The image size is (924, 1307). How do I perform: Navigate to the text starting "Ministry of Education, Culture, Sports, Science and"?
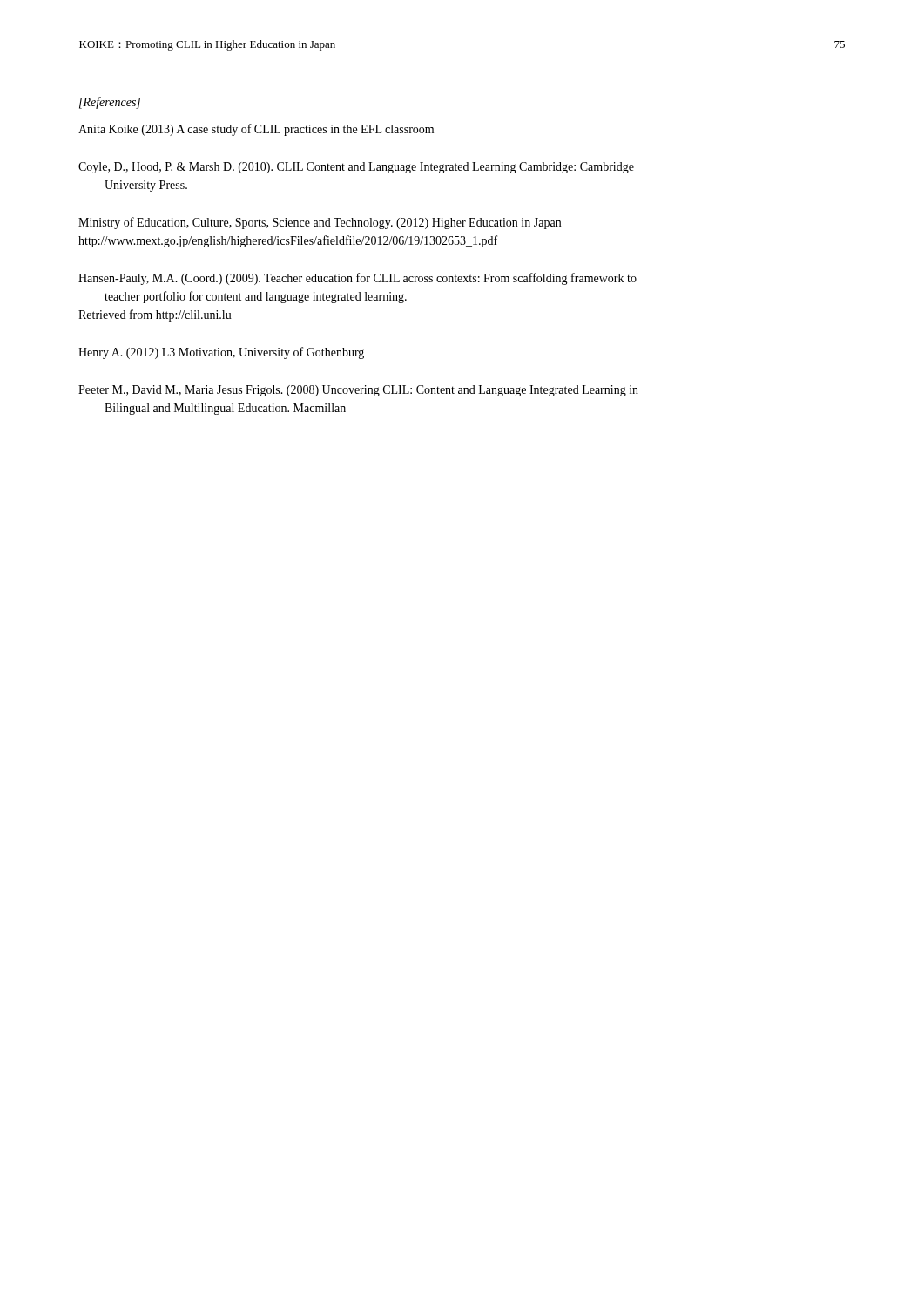tap(320, 232)
